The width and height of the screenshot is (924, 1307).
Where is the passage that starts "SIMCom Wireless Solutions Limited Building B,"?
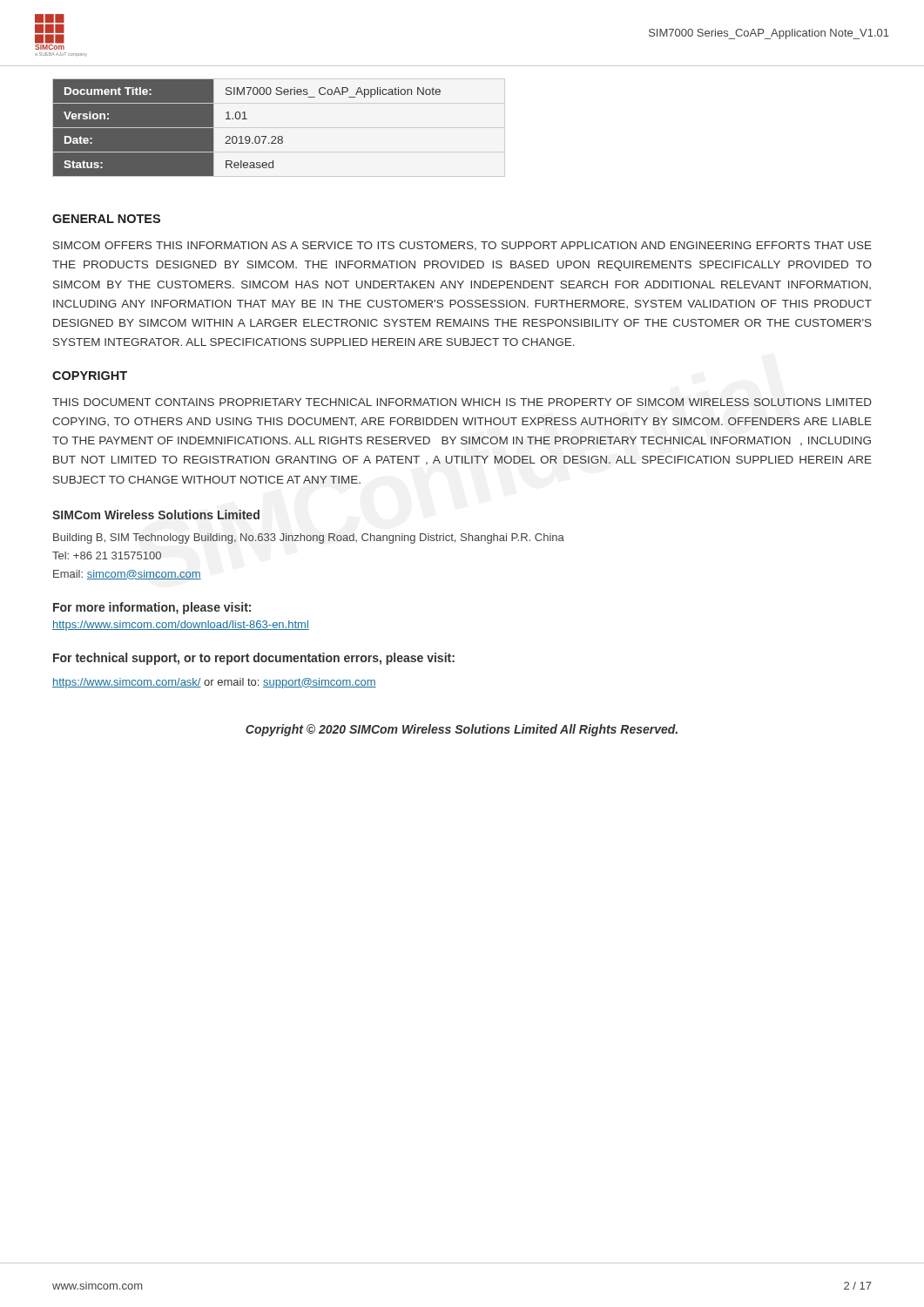pos(462,544)
